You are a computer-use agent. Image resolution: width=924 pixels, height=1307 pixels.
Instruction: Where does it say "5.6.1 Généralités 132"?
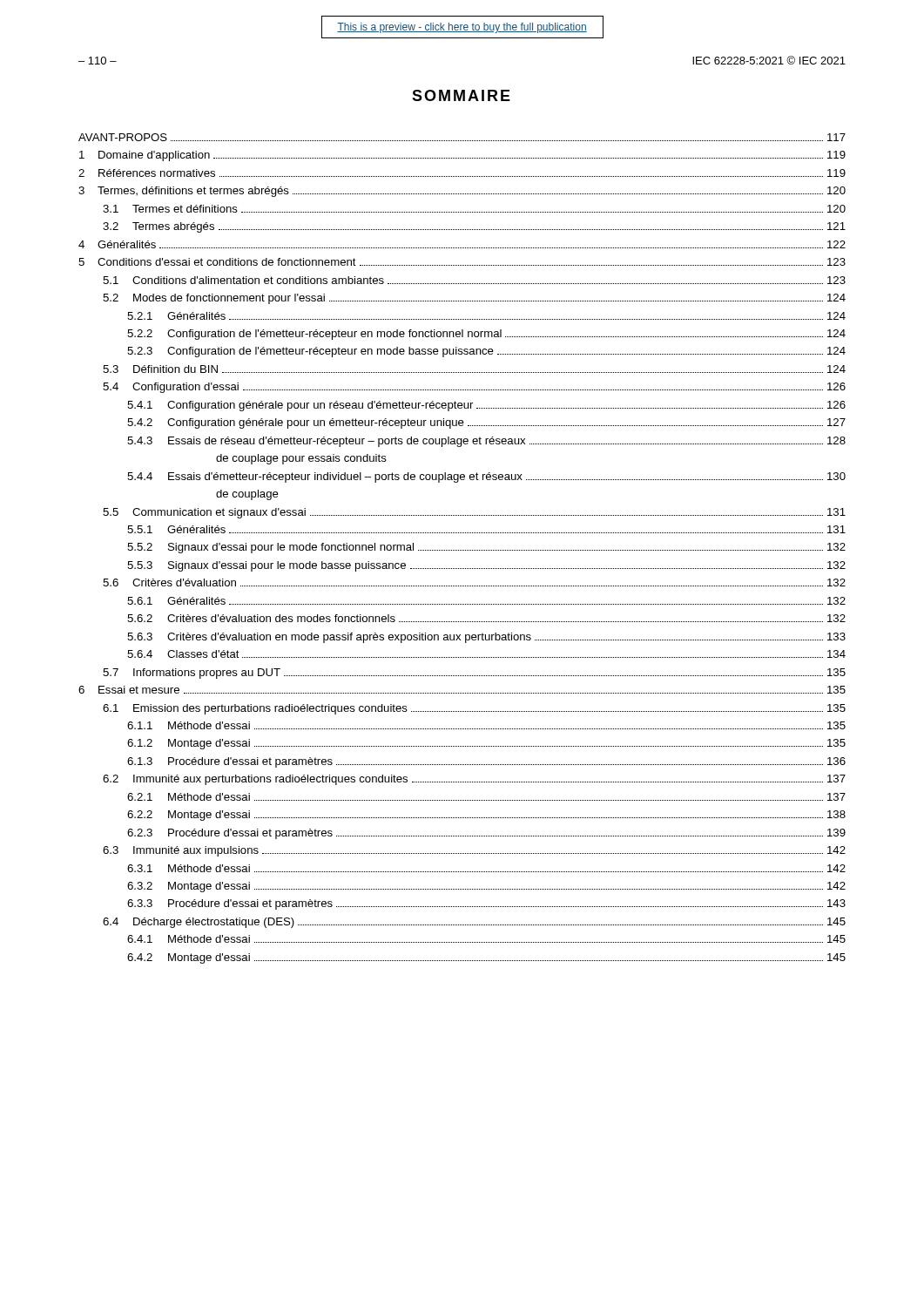click(486, 601)
